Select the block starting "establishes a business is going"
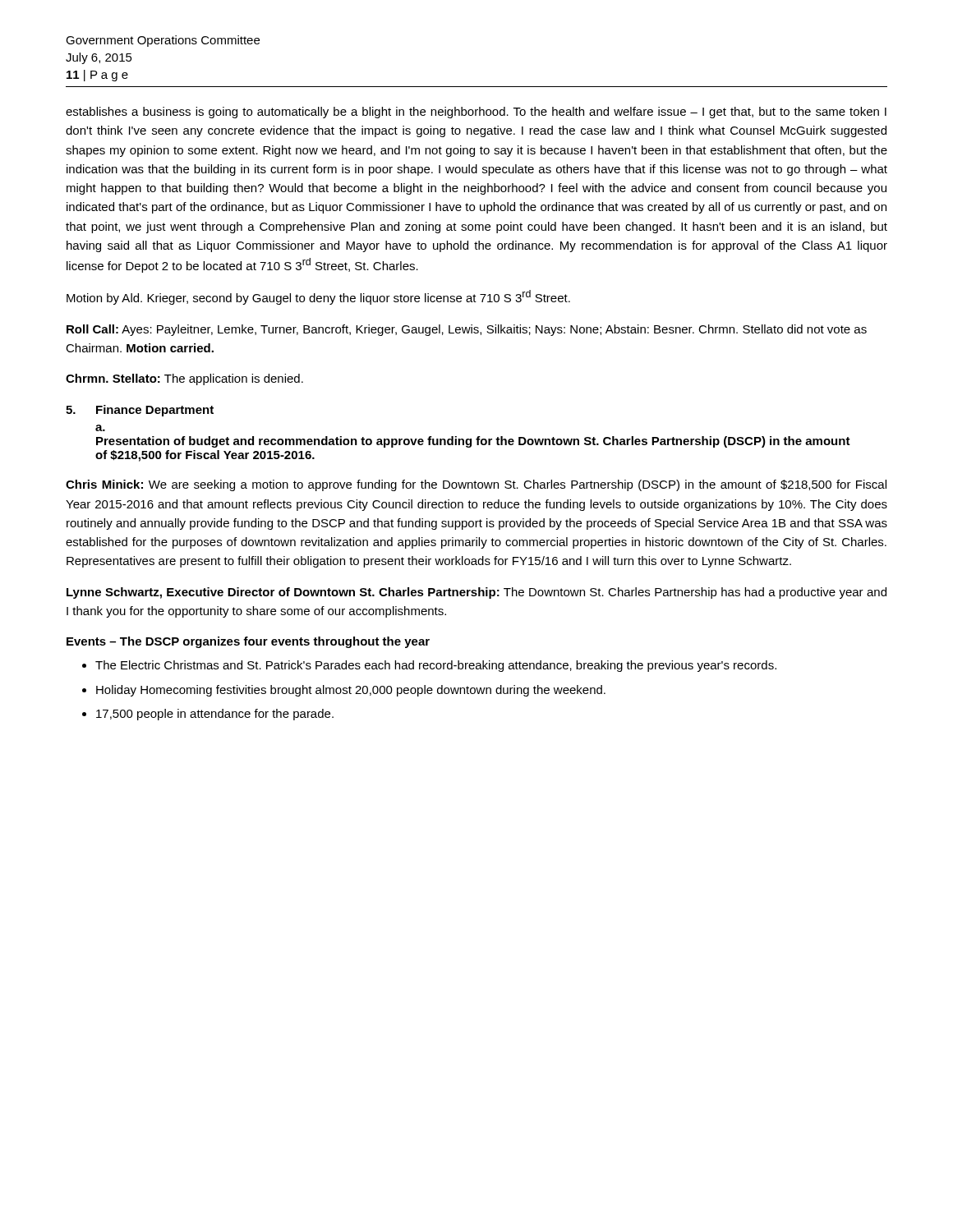The height and width of the screenshot is (1232, 953). pos(476,189)
